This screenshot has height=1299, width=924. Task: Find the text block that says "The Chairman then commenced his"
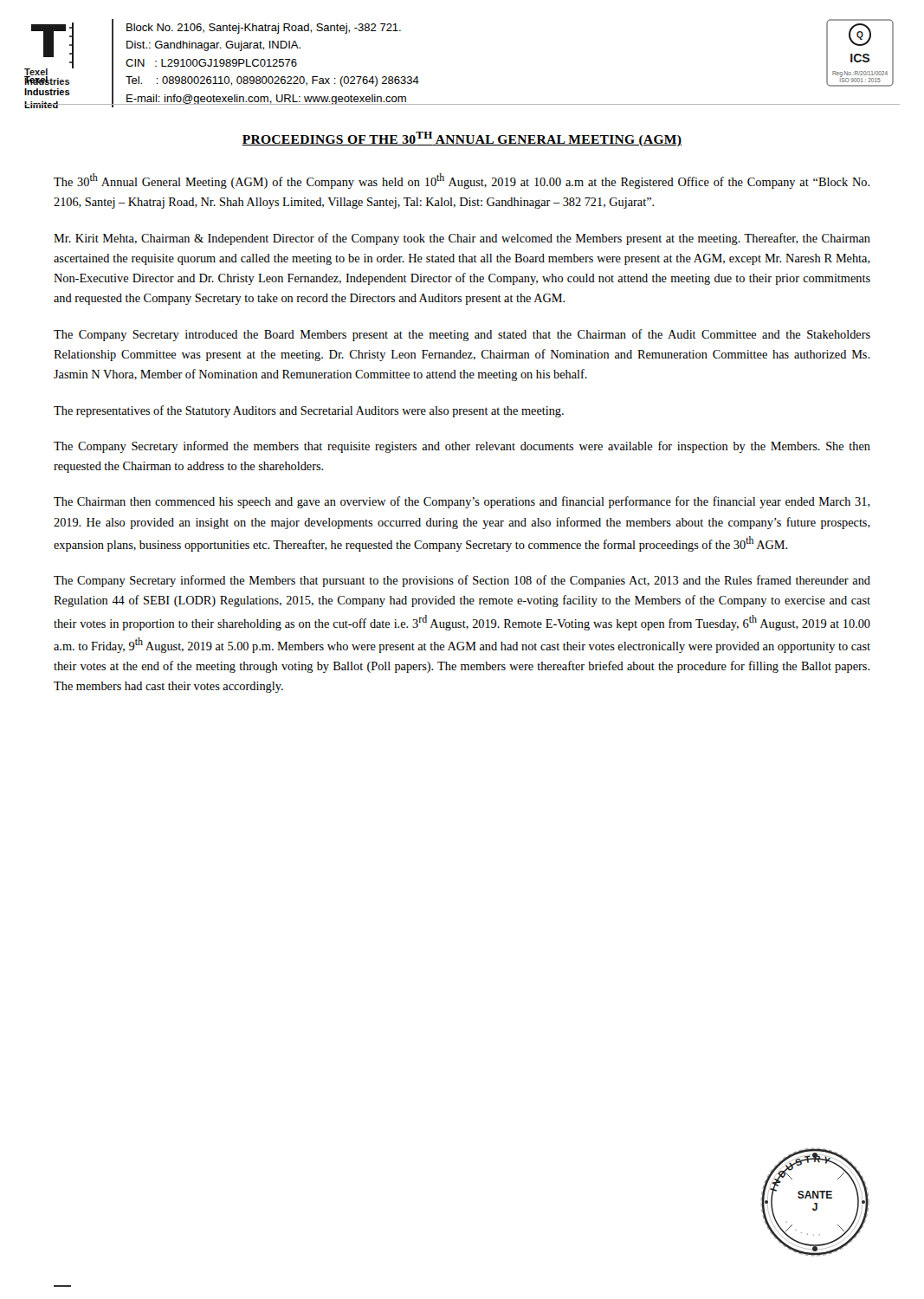(462, 523)
